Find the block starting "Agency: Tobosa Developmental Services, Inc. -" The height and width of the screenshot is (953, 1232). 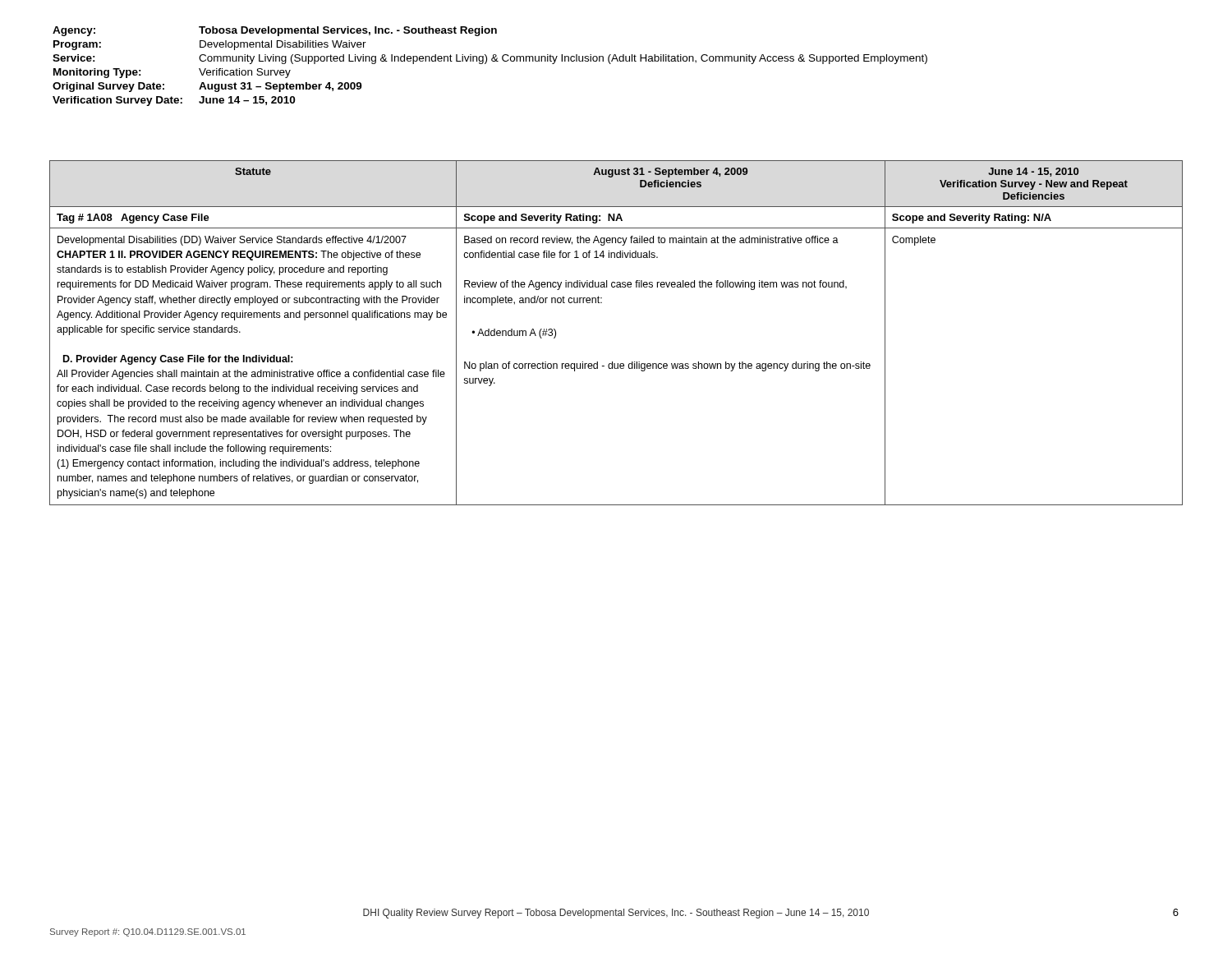pyautogui.click(x=616, y=65)
